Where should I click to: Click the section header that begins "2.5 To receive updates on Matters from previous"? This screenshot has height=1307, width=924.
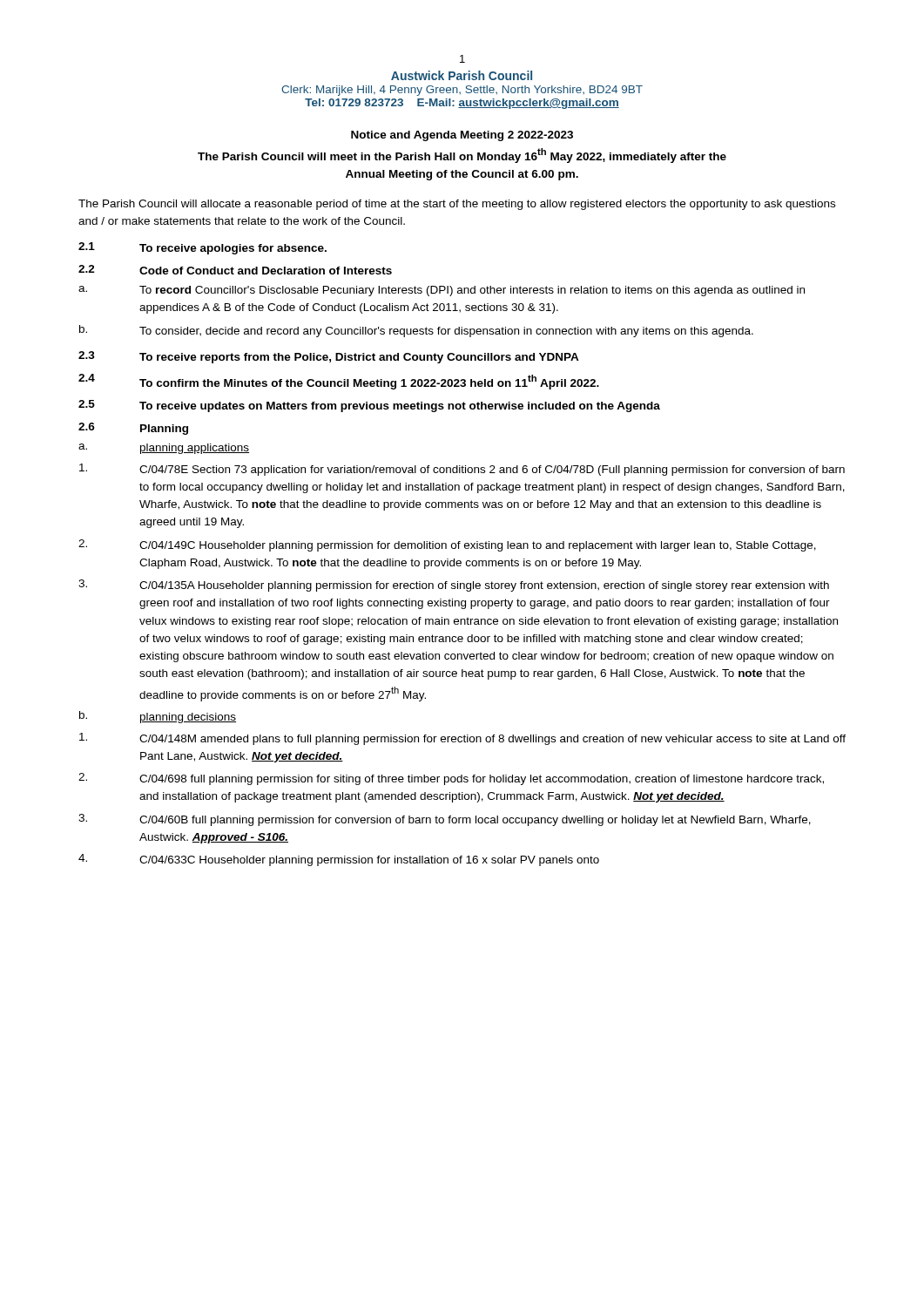tap(462, 406)
